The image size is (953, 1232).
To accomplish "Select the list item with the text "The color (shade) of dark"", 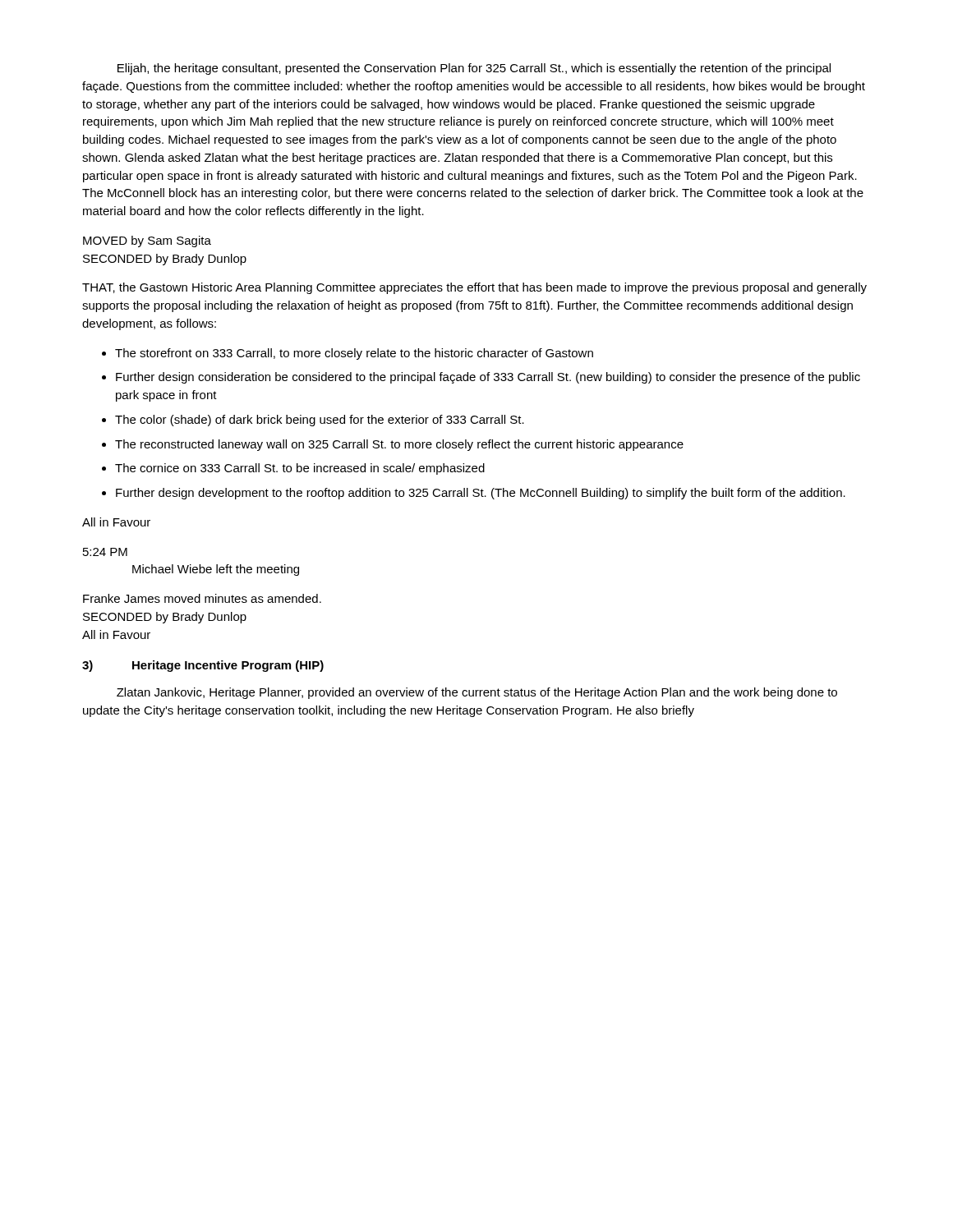I will [x=320, y=419].
